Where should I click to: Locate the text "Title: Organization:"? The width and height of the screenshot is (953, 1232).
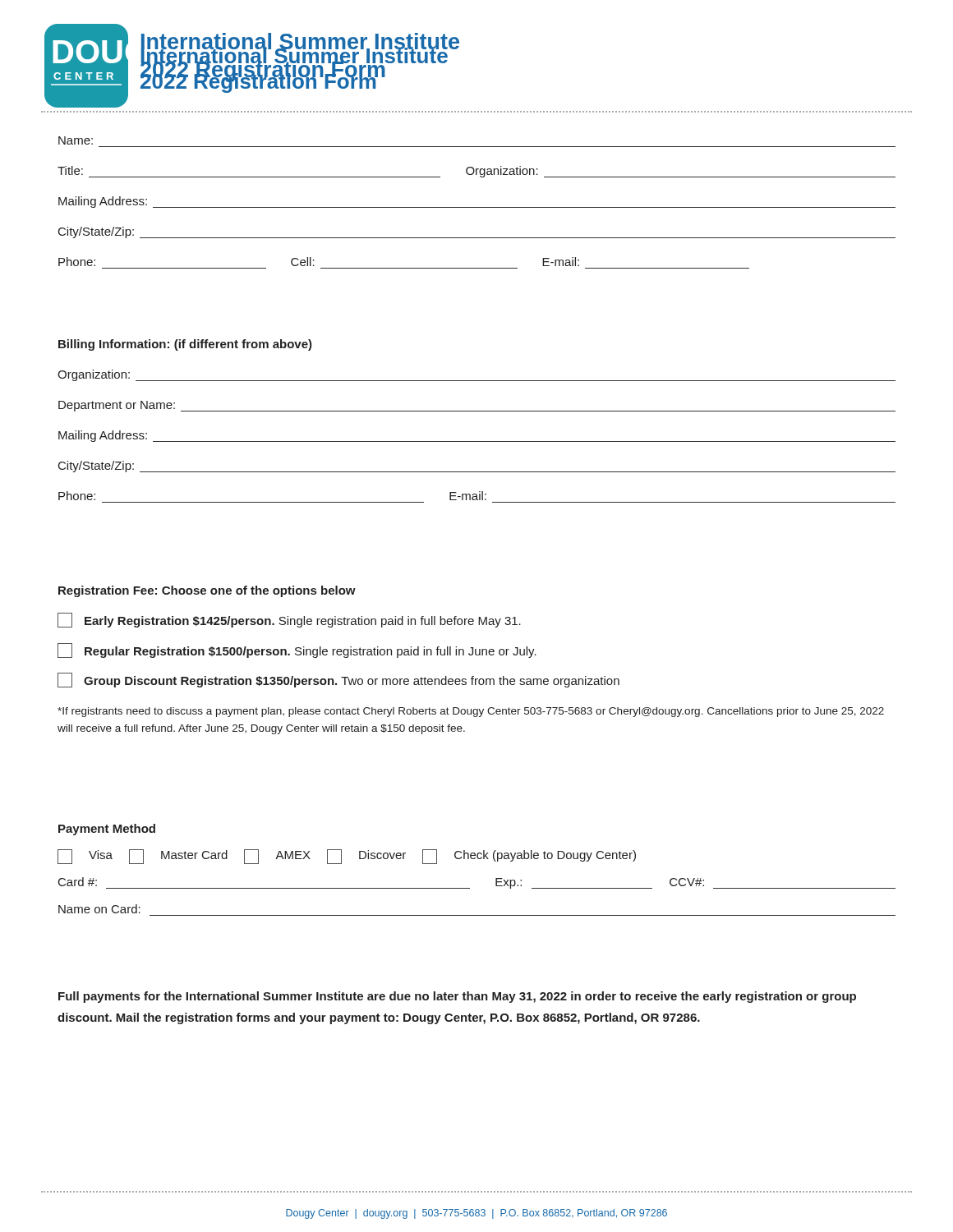476,170
